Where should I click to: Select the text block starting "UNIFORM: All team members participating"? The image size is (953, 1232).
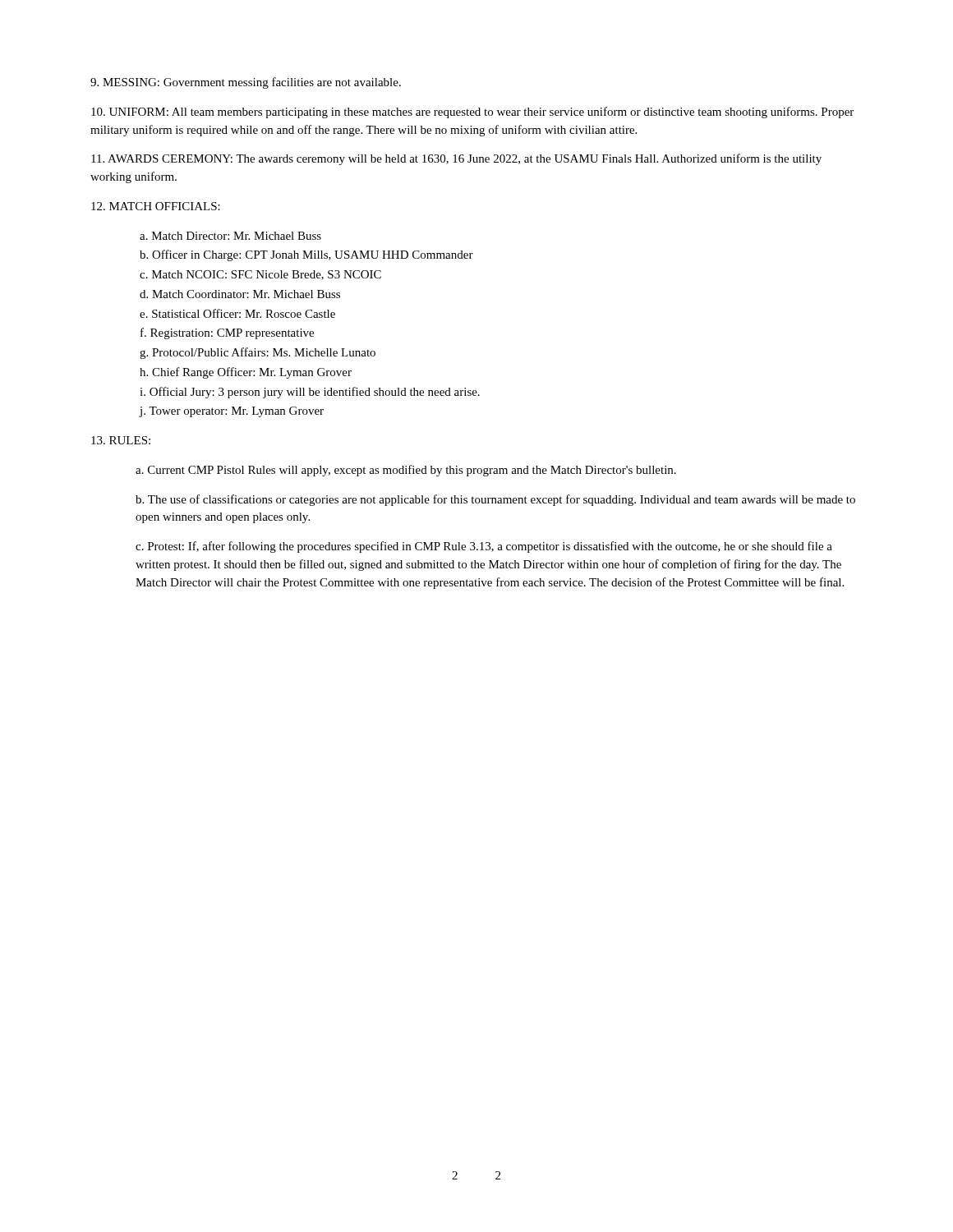tap(472, 120)
